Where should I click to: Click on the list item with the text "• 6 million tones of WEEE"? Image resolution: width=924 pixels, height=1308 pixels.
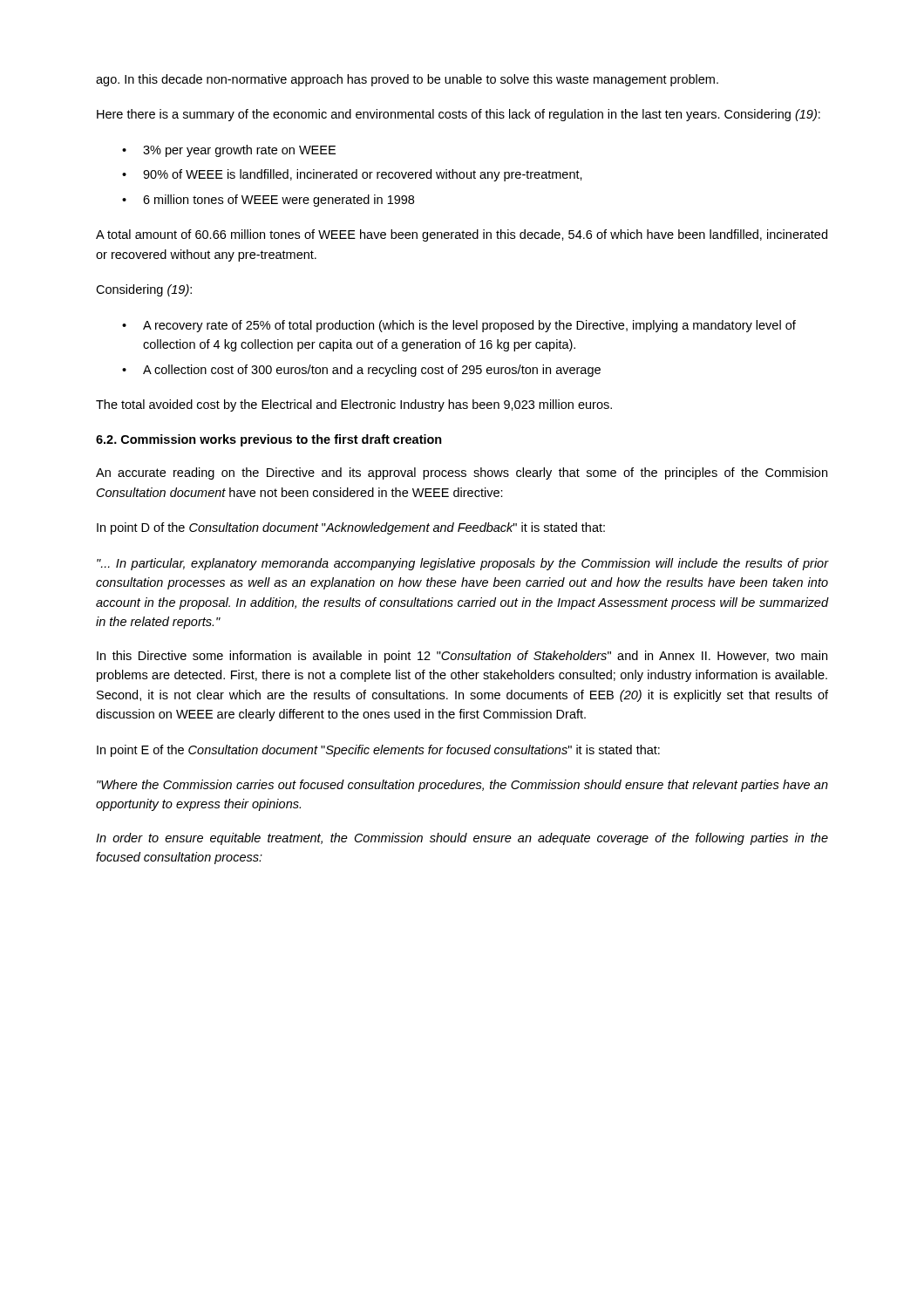[268, 200]
